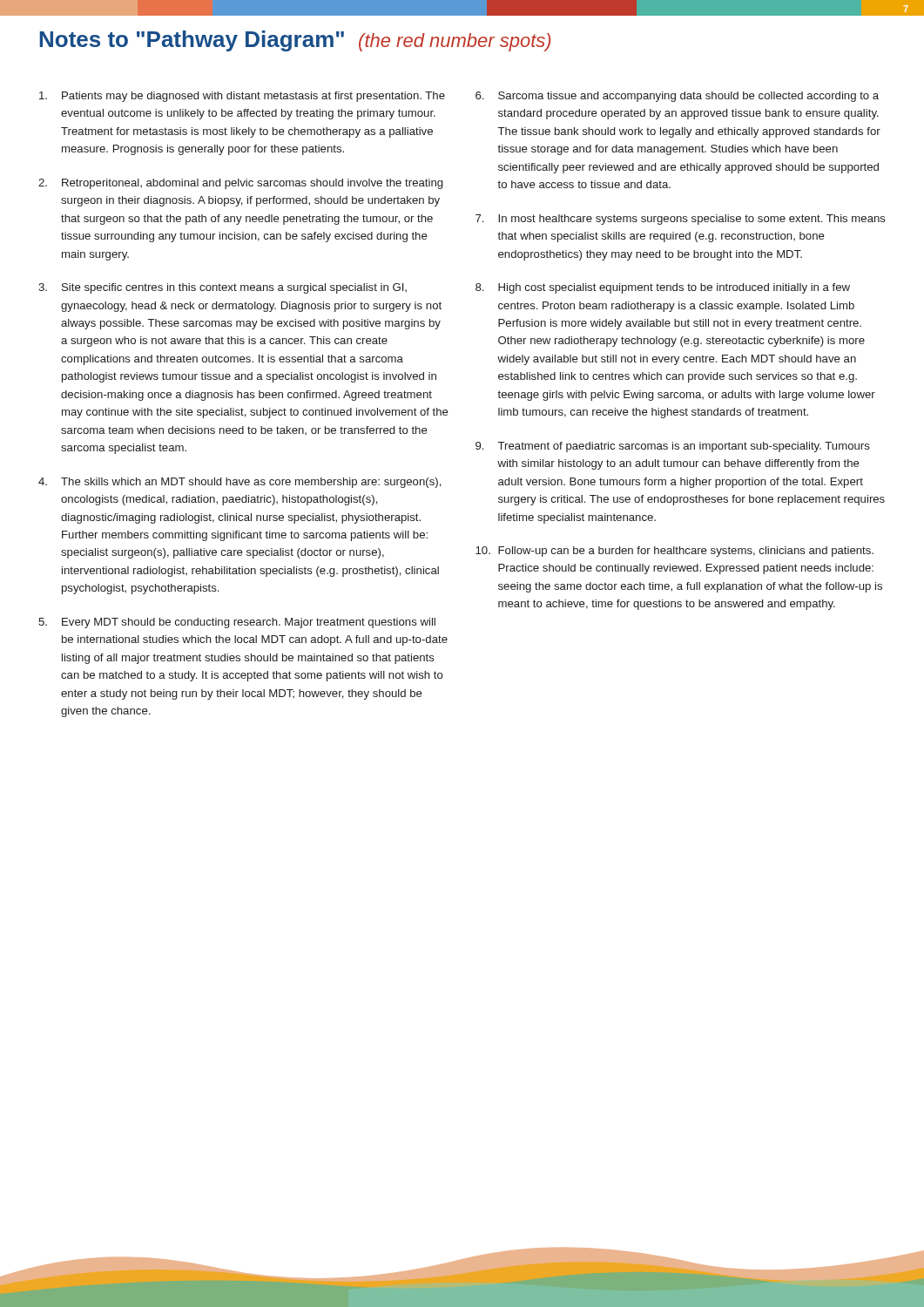Select the list item that says "9. Treatment of paediatric sarcomas is an"

tap(680, 482)
